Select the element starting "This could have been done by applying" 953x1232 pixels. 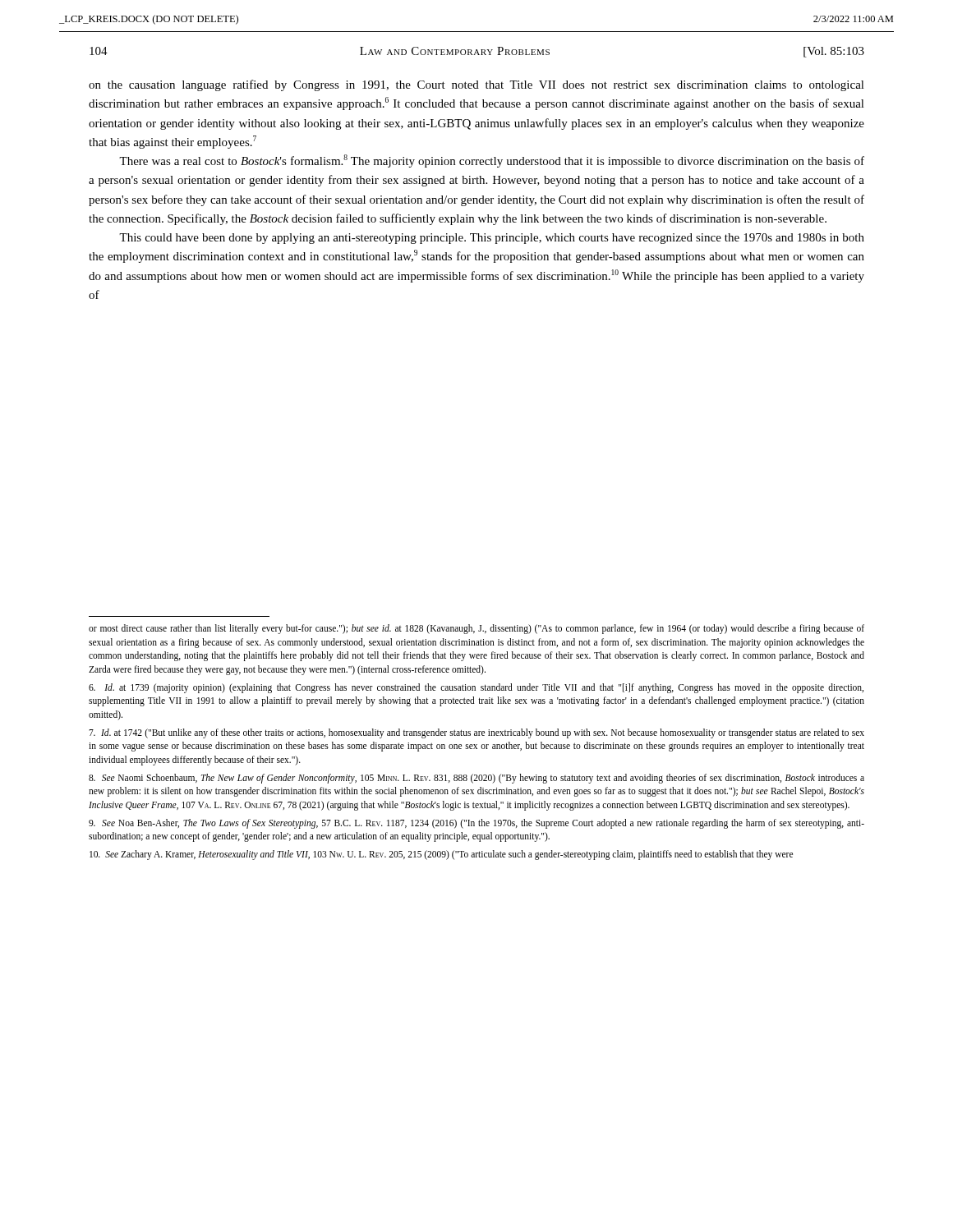[476, 266]
